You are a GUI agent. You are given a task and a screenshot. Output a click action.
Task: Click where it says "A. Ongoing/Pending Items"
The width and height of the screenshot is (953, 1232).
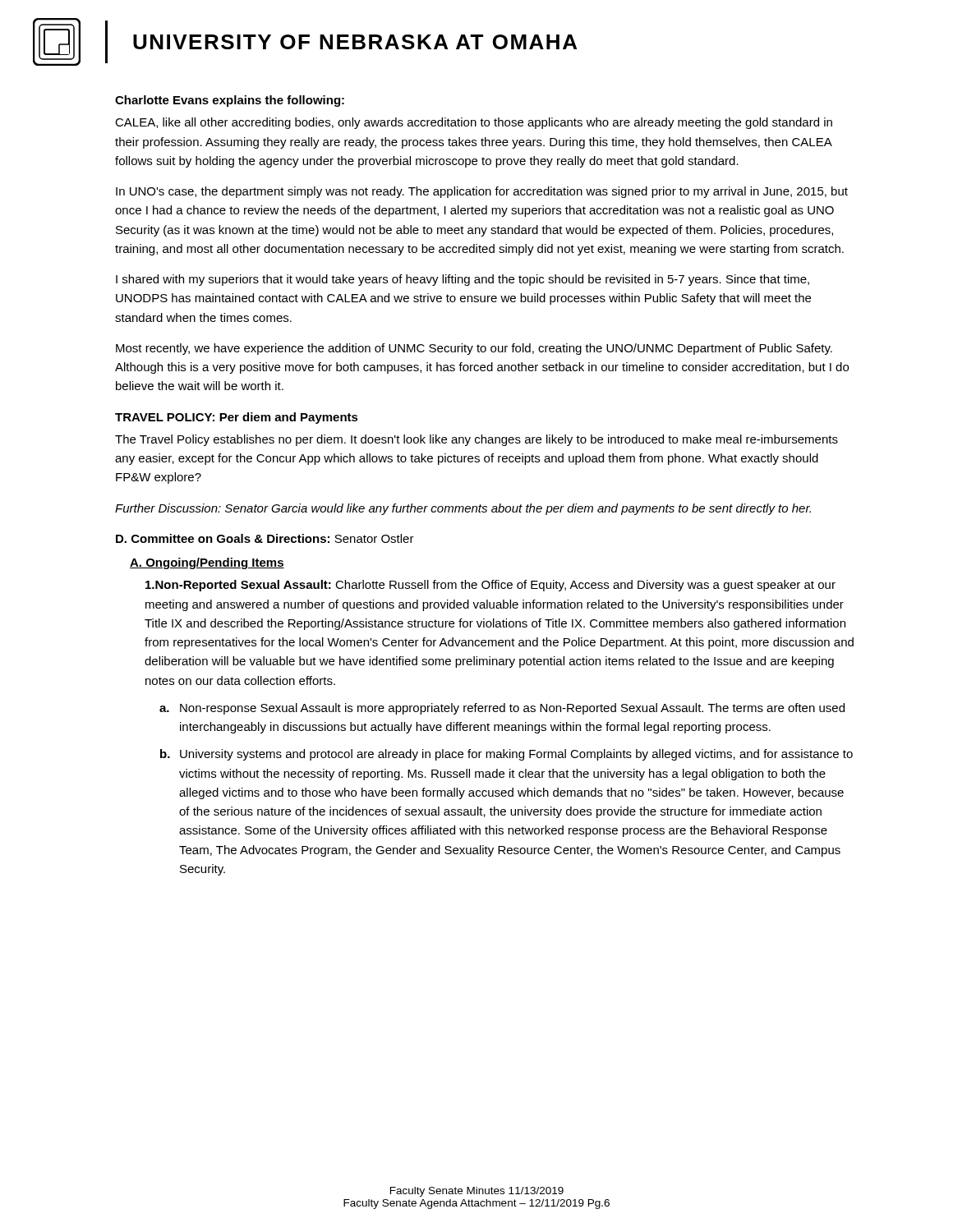pyautogui.click(x=207, y=563)
